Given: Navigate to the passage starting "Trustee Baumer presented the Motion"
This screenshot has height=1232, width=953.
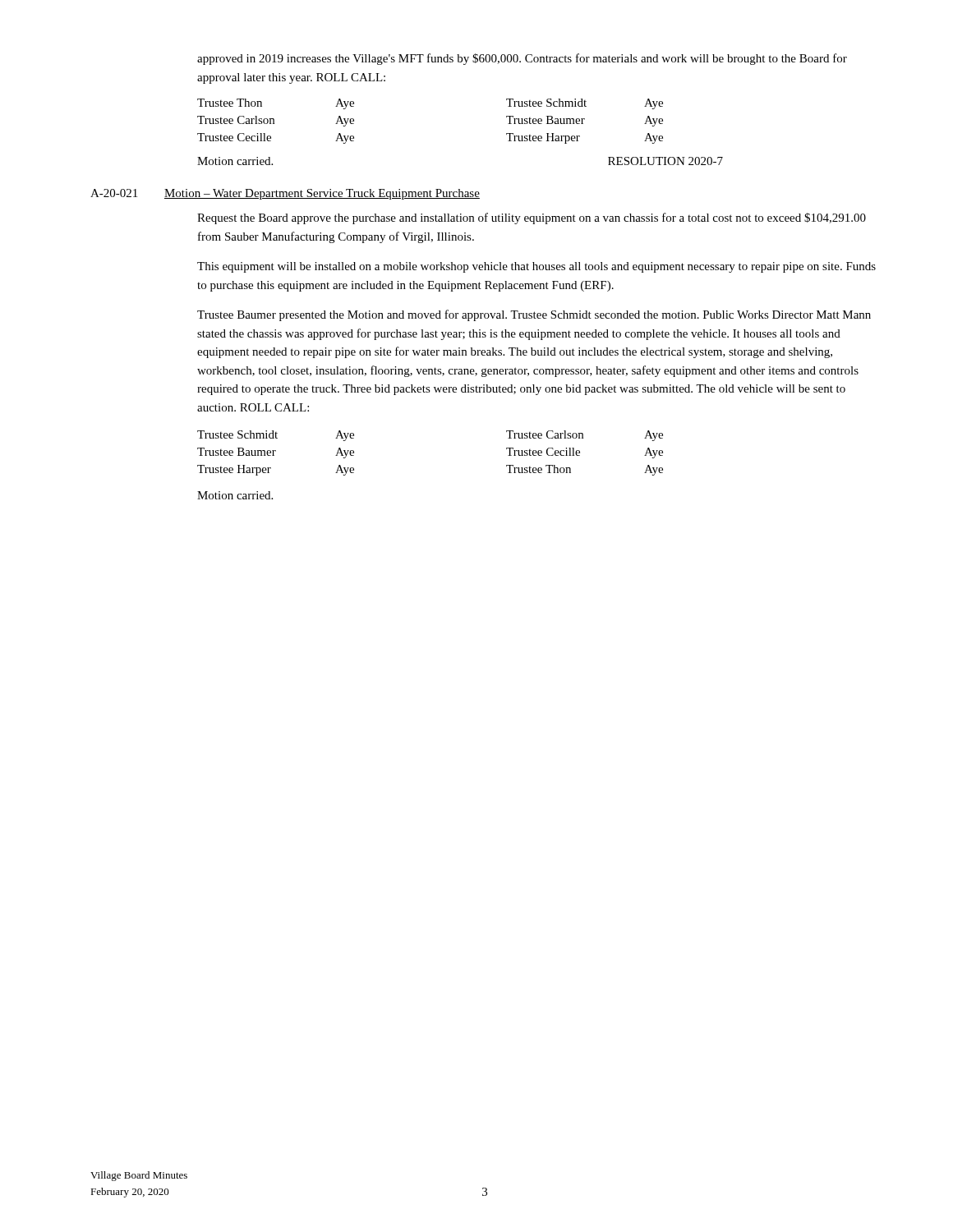Looking at the screenshot, I should 534,361.
